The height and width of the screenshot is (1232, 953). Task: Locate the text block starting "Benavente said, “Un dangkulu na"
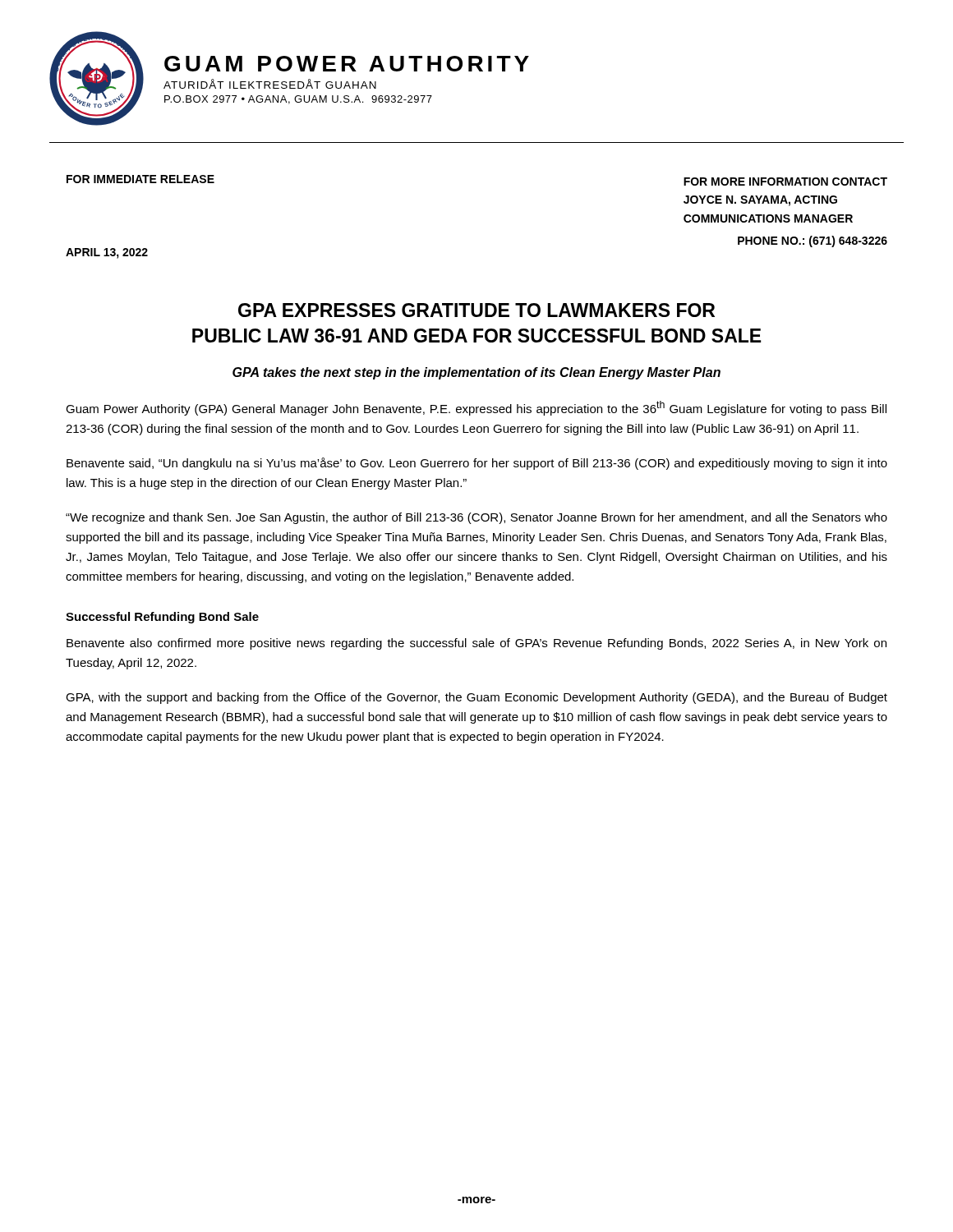pos(476,473)
